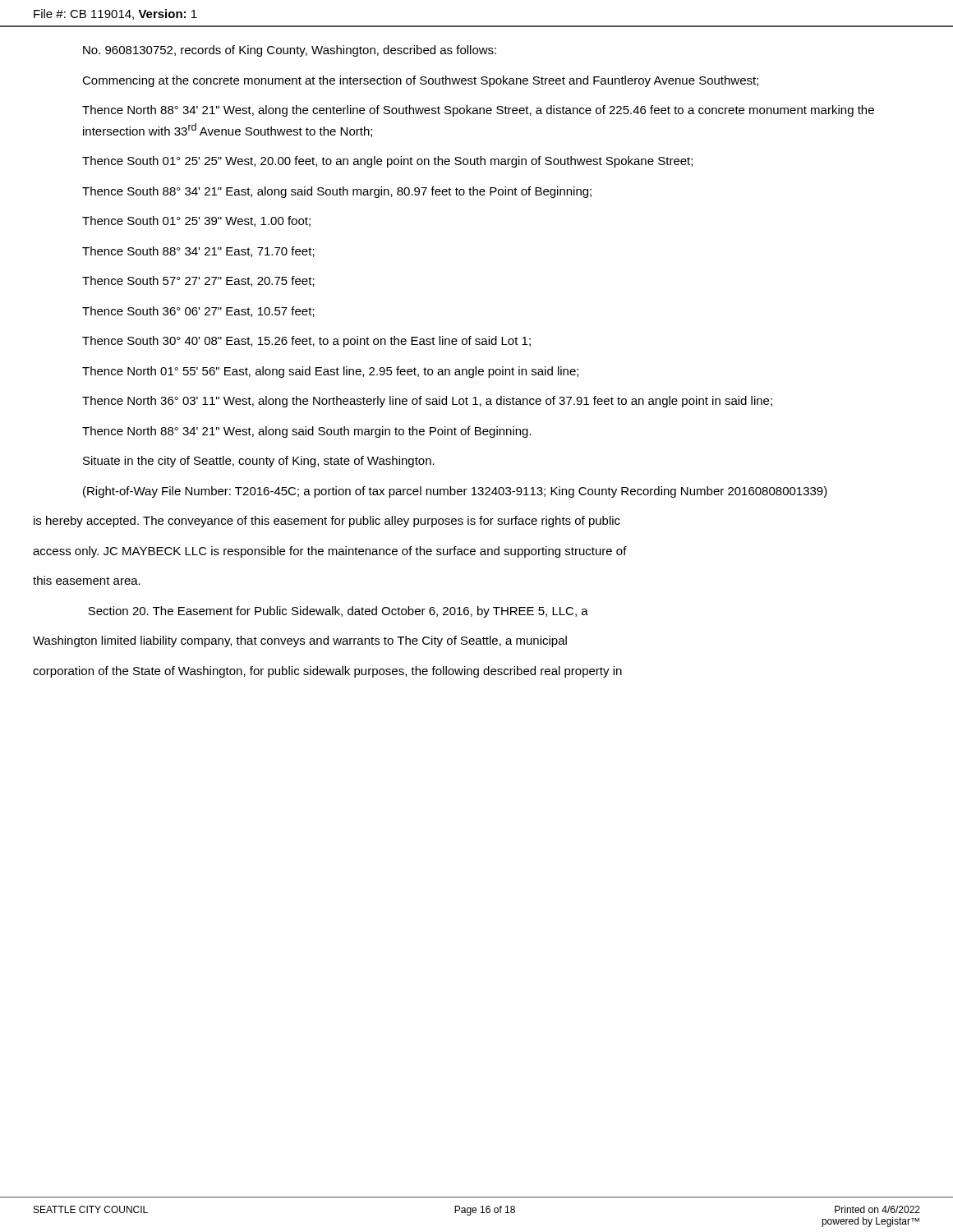
Task: Click on the text block that reads "(Right-of-Way File Number:"
Action: coord(455,490)
